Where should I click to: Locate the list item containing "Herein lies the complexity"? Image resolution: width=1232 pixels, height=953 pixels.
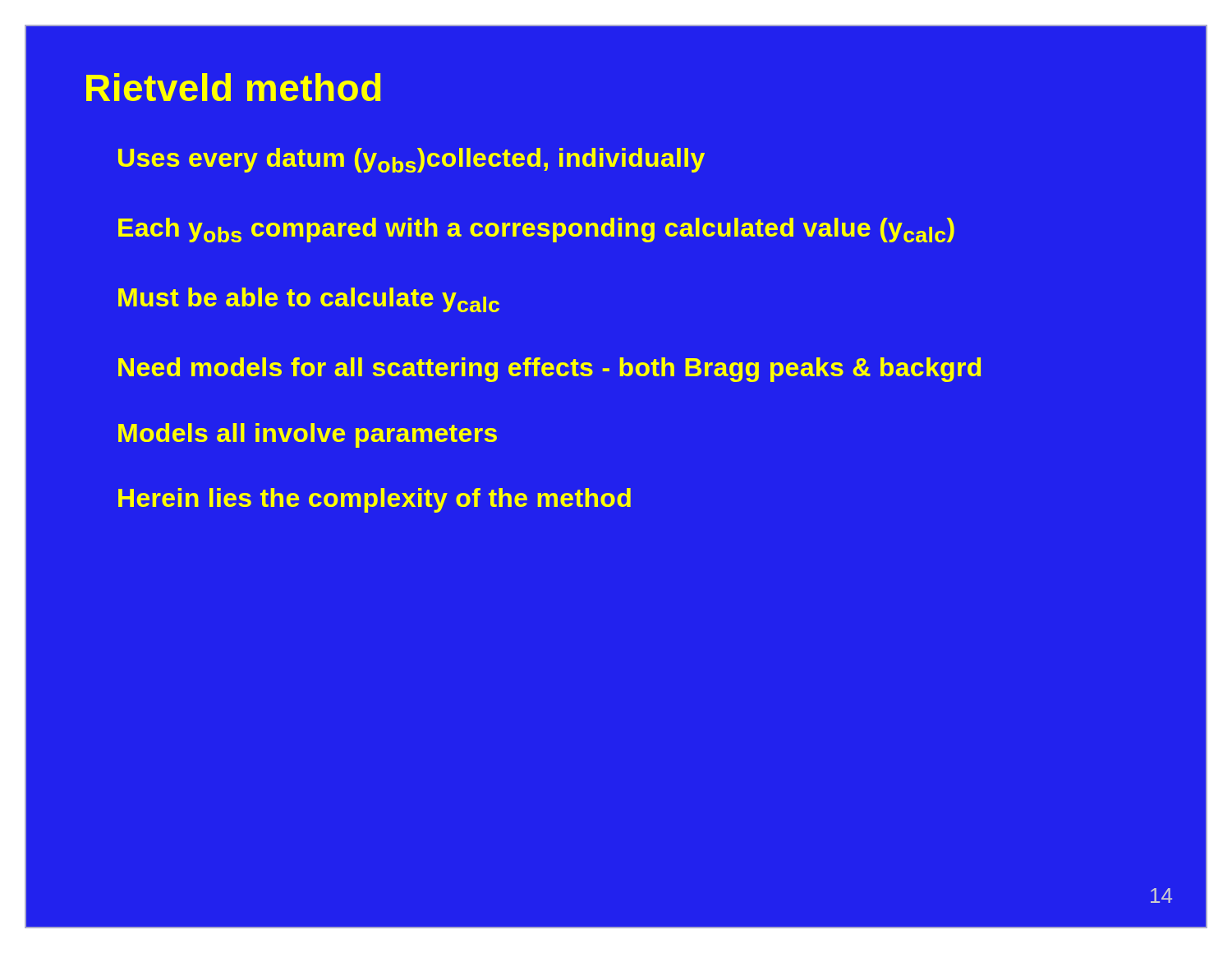tap(375, 498)
